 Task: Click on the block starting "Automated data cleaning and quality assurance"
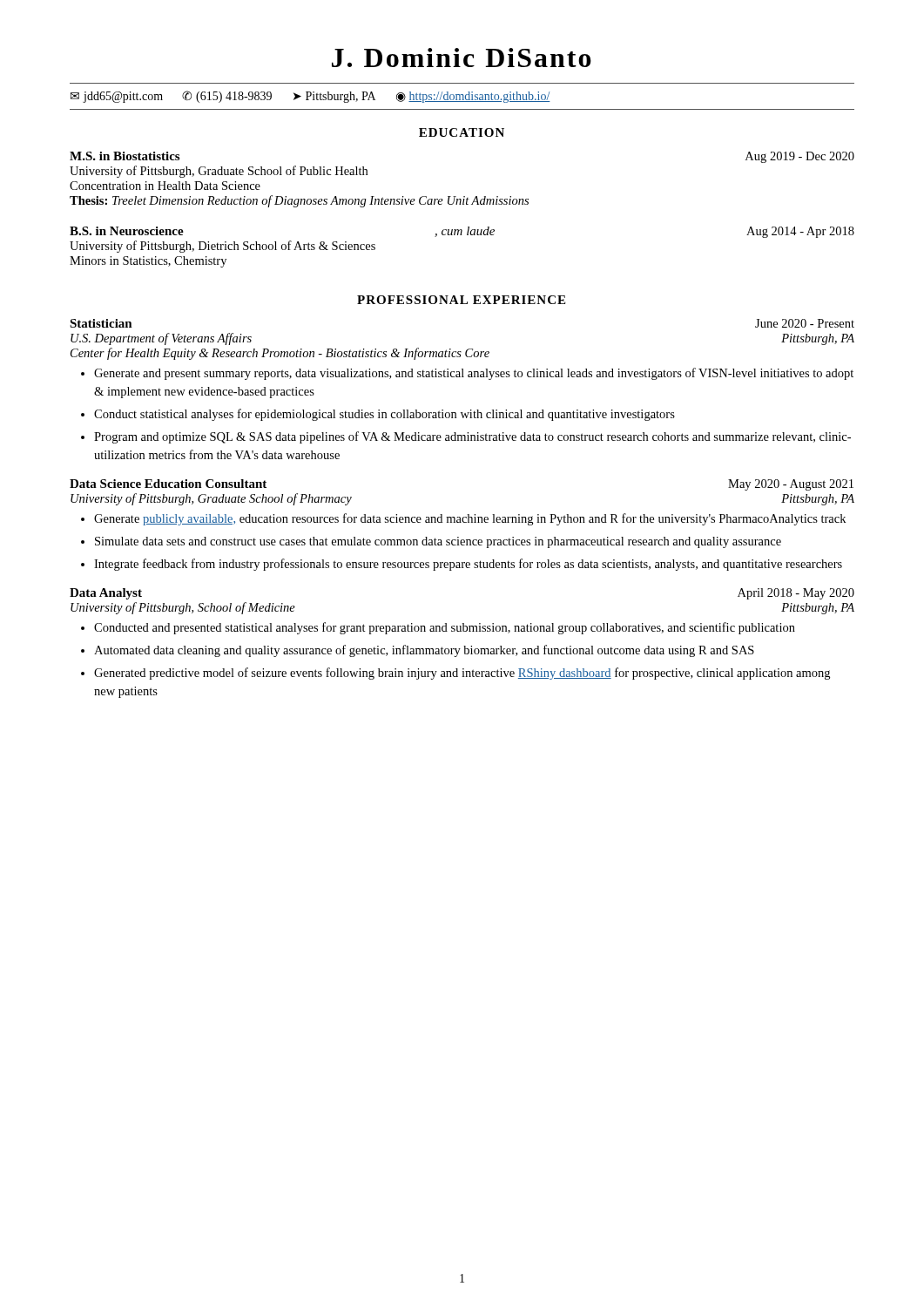coord(424,650)
